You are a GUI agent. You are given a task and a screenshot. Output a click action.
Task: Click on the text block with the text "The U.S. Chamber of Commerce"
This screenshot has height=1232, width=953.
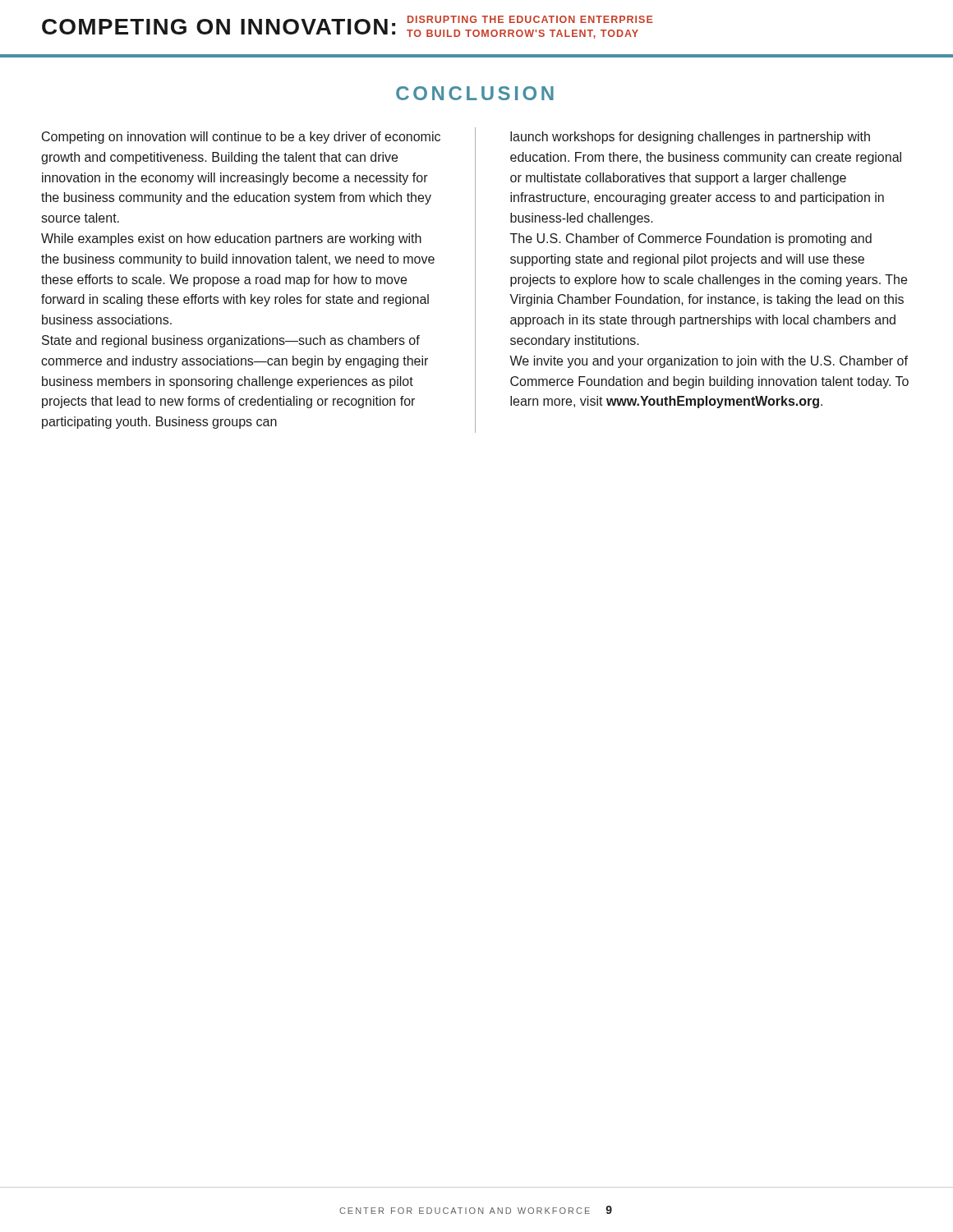pyautogui.click(x=711, y=290)
